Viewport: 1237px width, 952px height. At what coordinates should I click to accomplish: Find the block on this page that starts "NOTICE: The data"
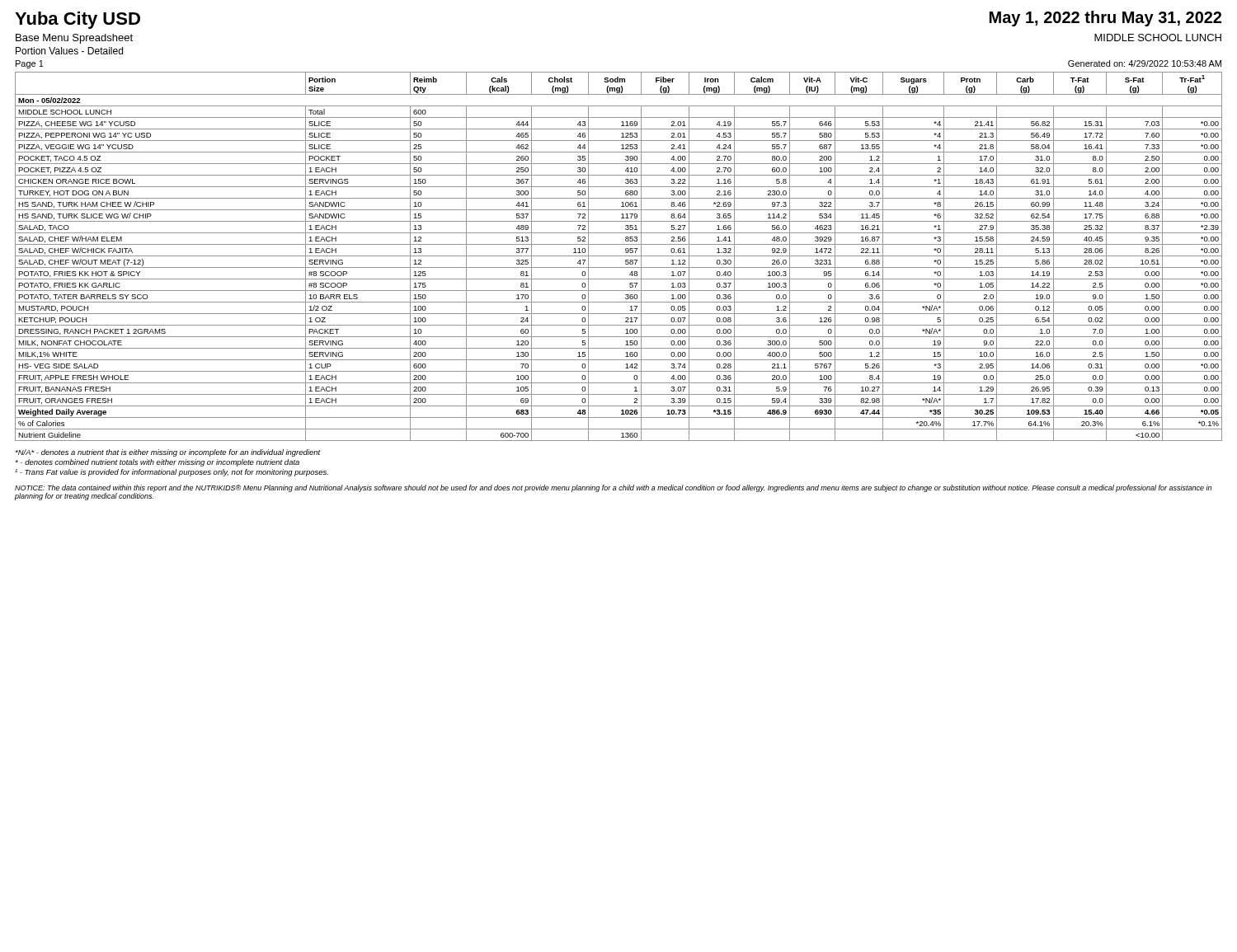point(618,492)
